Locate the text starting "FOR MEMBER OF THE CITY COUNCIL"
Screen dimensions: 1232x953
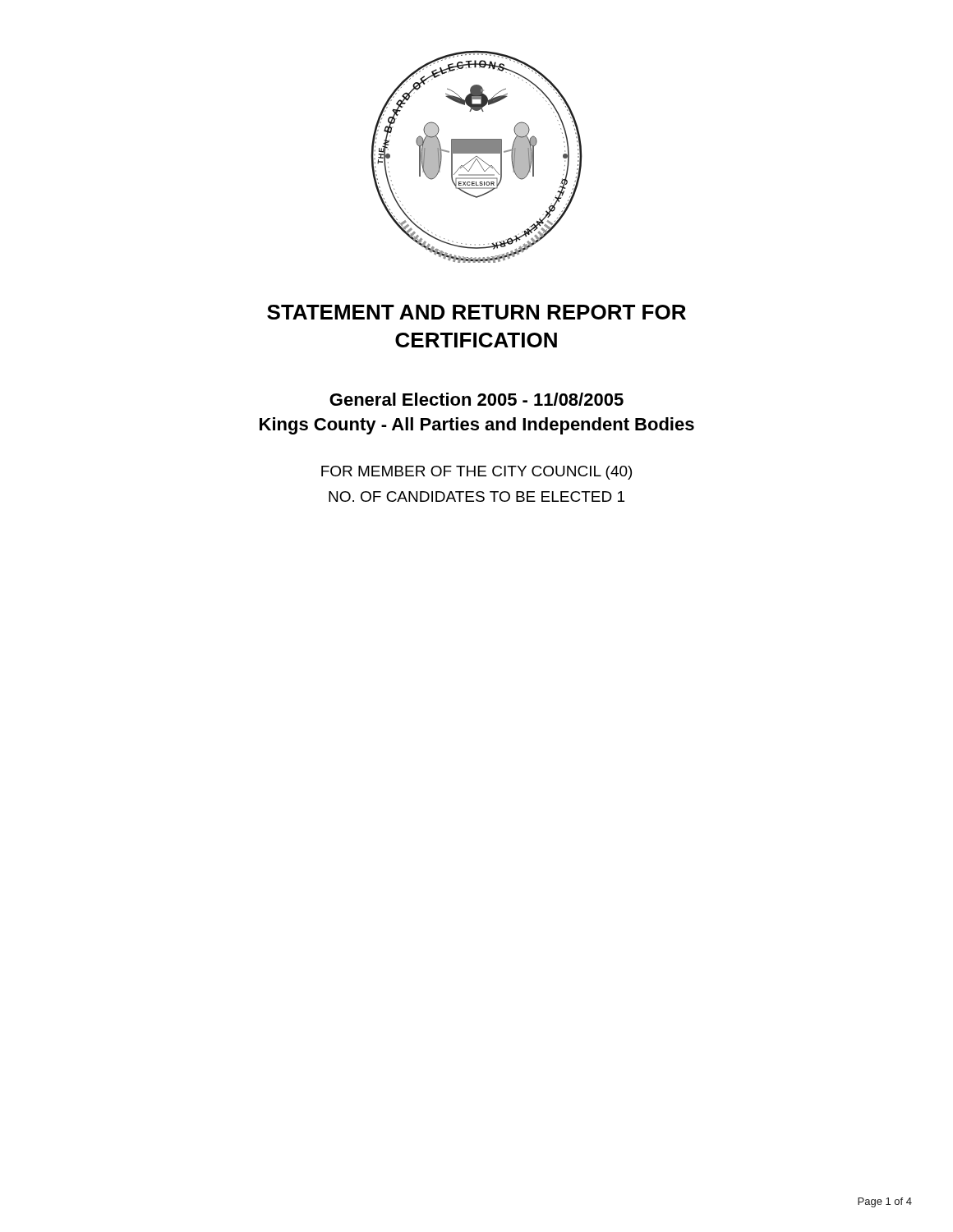coord(476,484)
